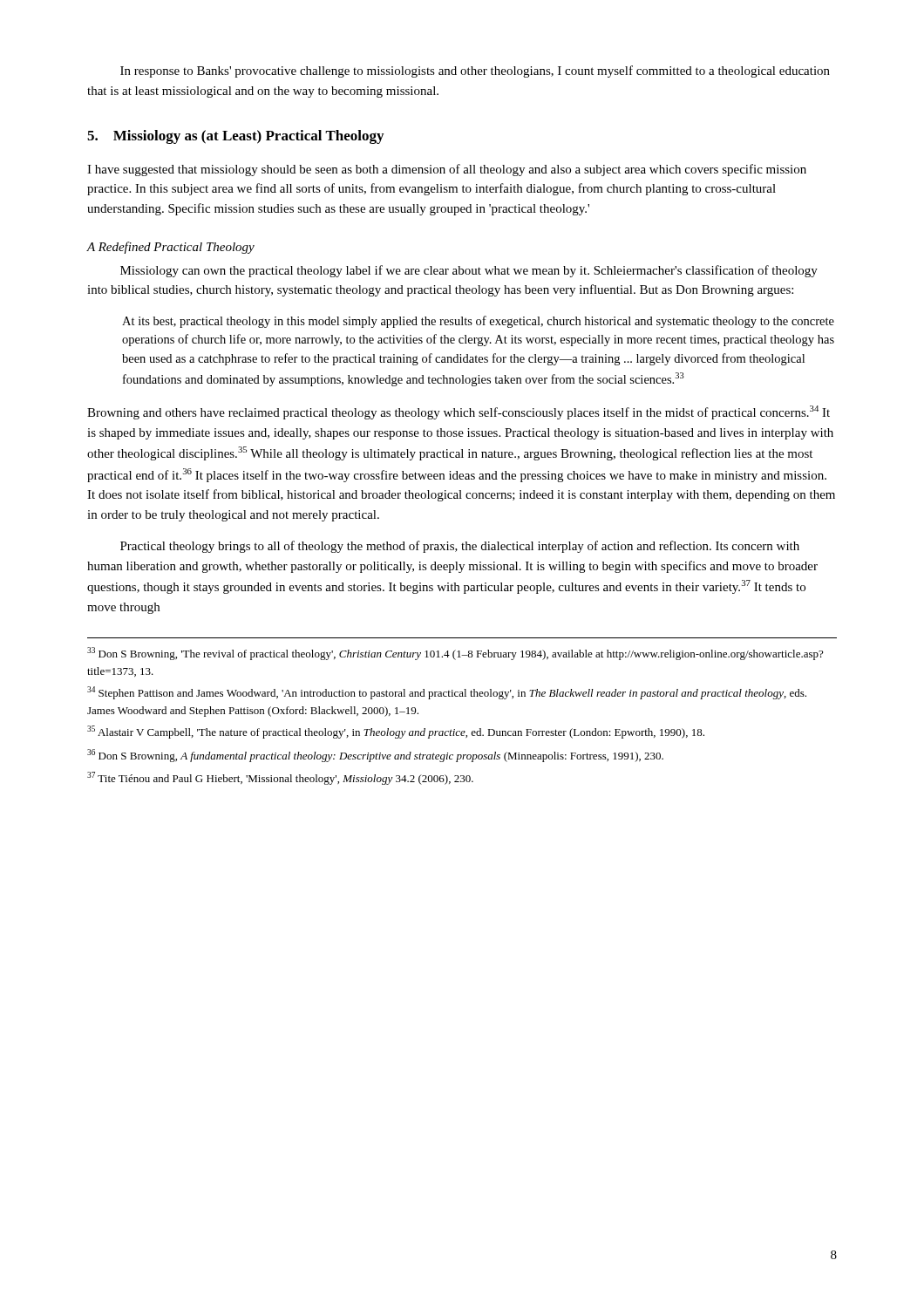Locate the region starting "5. Missiology as"
The height and width of the screenshot is (1308, 924).
pyautogui.click(x=236, y=136)
